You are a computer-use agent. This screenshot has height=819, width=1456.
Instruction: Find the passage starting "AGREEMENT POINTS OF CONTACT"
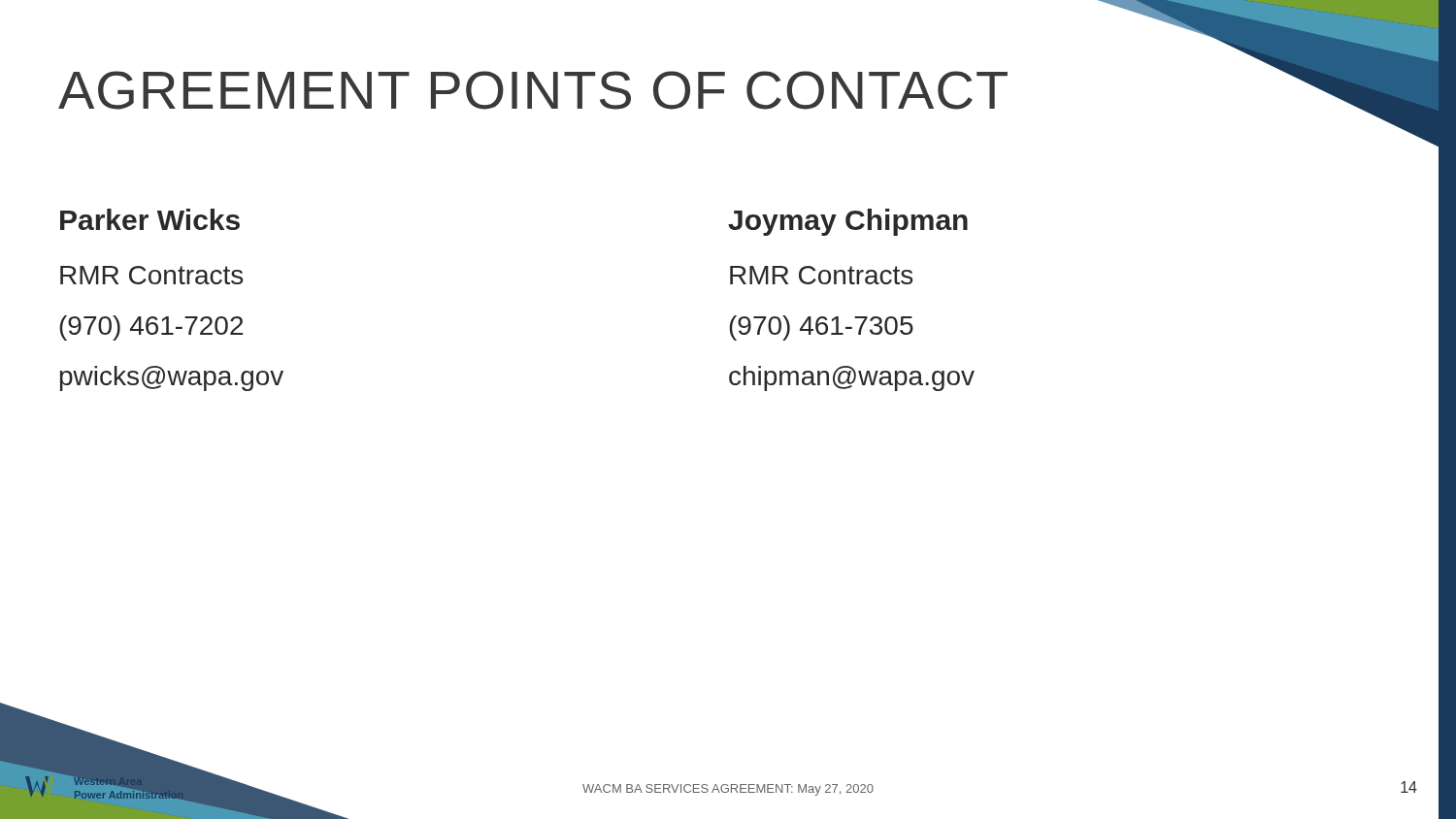(x=534, y=90)
